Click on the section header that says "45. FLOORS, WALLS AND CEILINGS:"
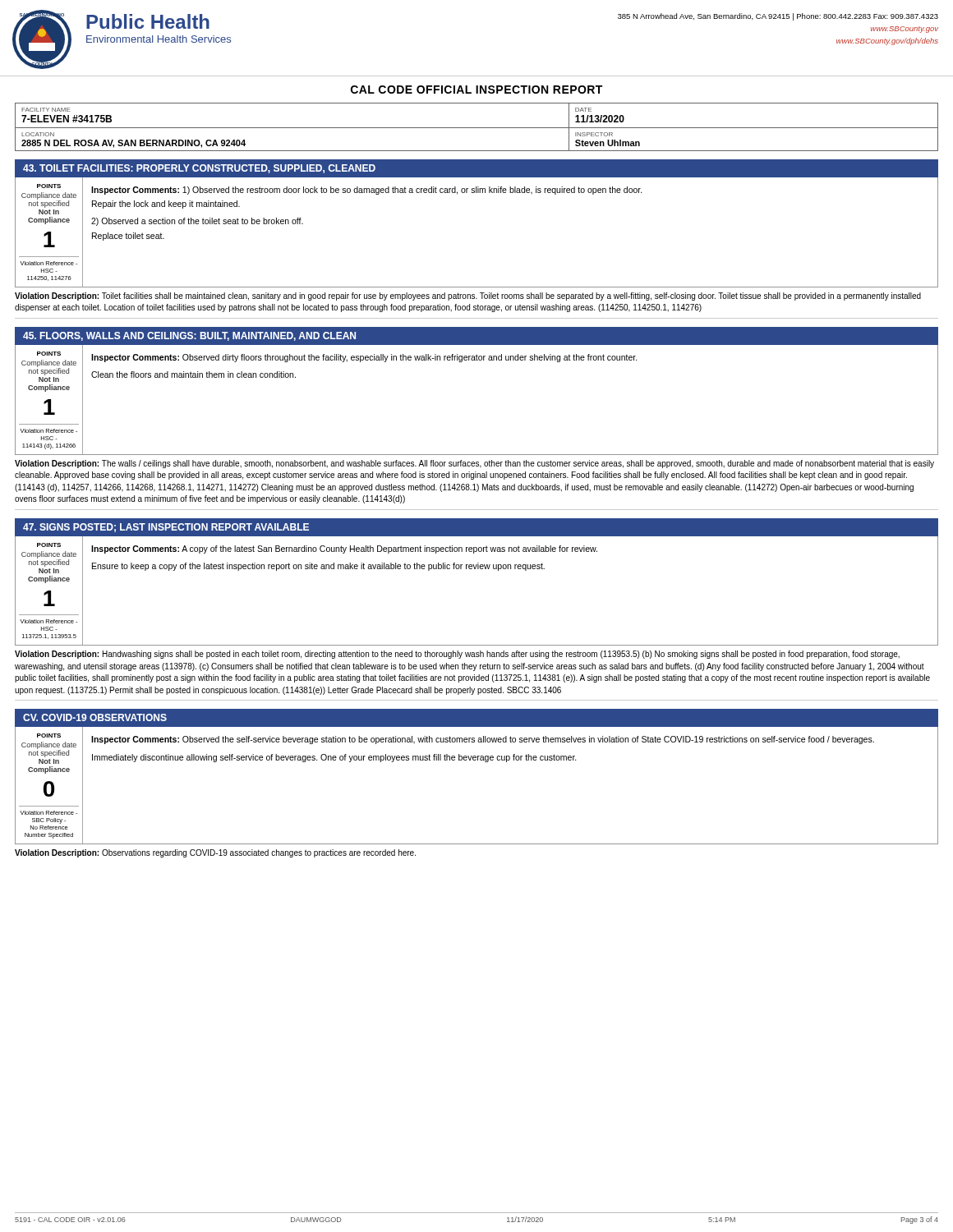 [190, 336]
